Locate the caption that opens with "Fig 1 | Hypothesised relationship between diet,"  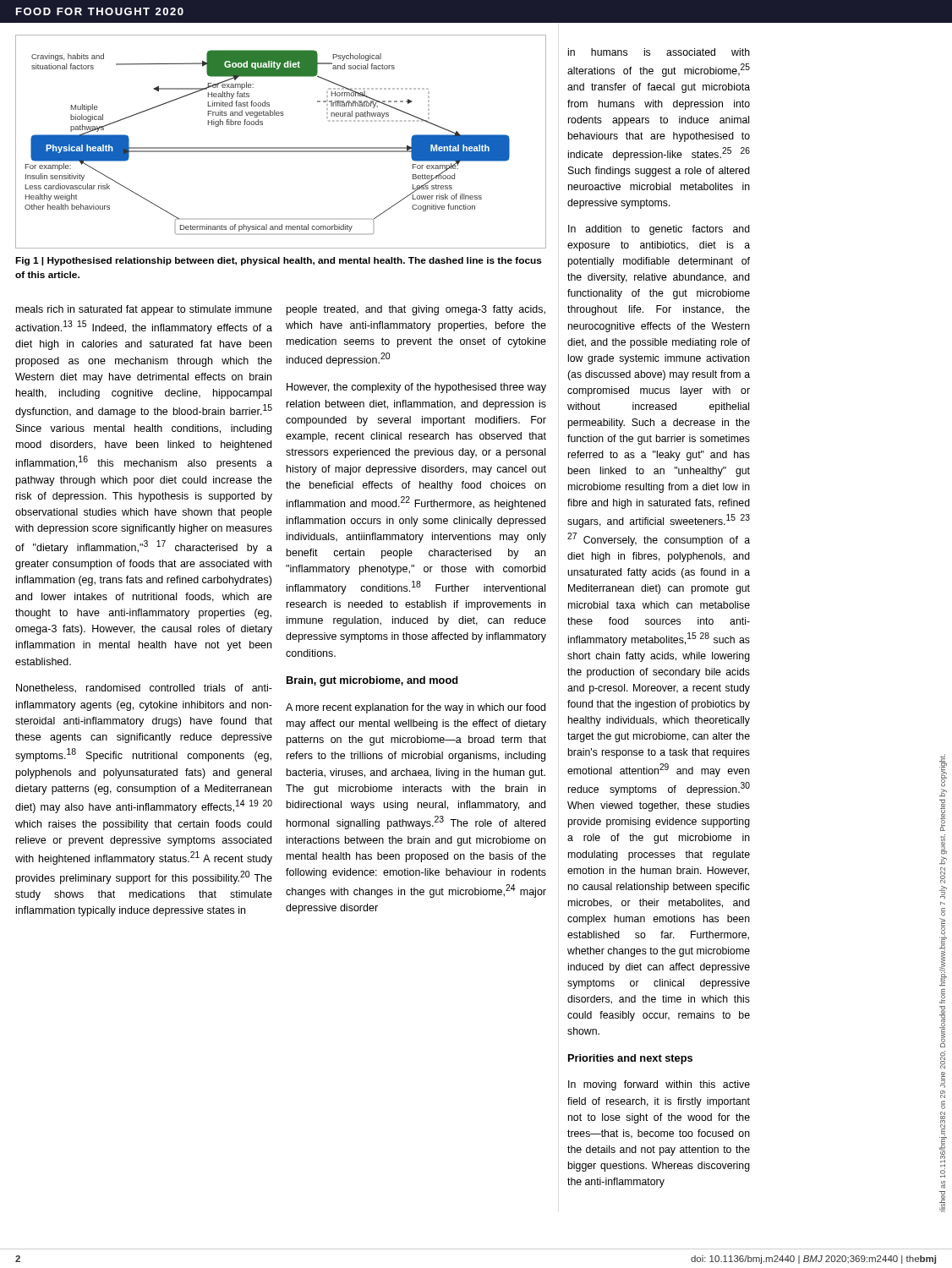pos(279,268)
